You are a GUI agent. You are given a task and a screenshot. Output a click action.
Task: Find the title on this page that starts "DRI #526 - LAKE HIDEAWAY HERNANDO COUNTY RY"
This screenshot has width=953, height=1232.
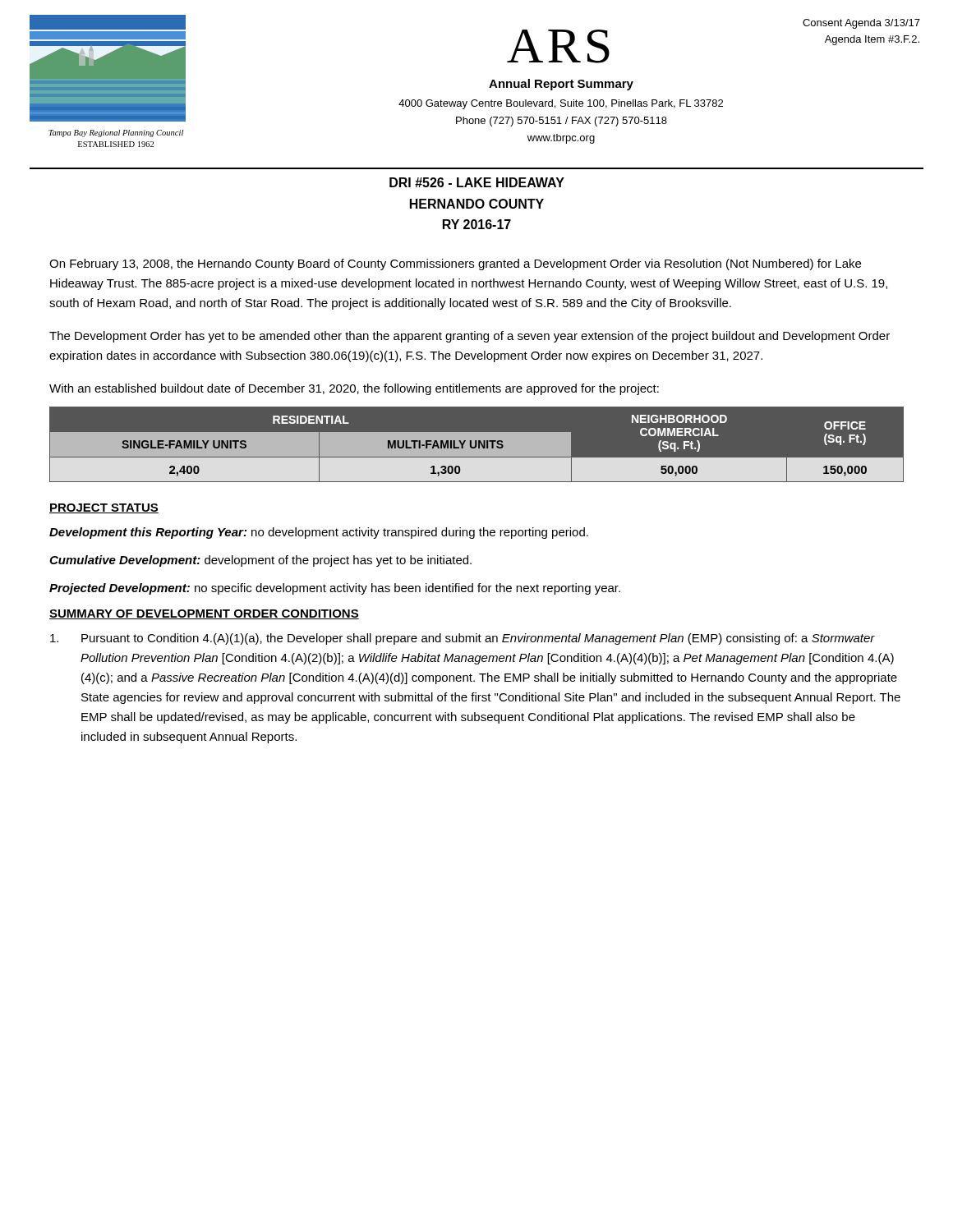476,204
